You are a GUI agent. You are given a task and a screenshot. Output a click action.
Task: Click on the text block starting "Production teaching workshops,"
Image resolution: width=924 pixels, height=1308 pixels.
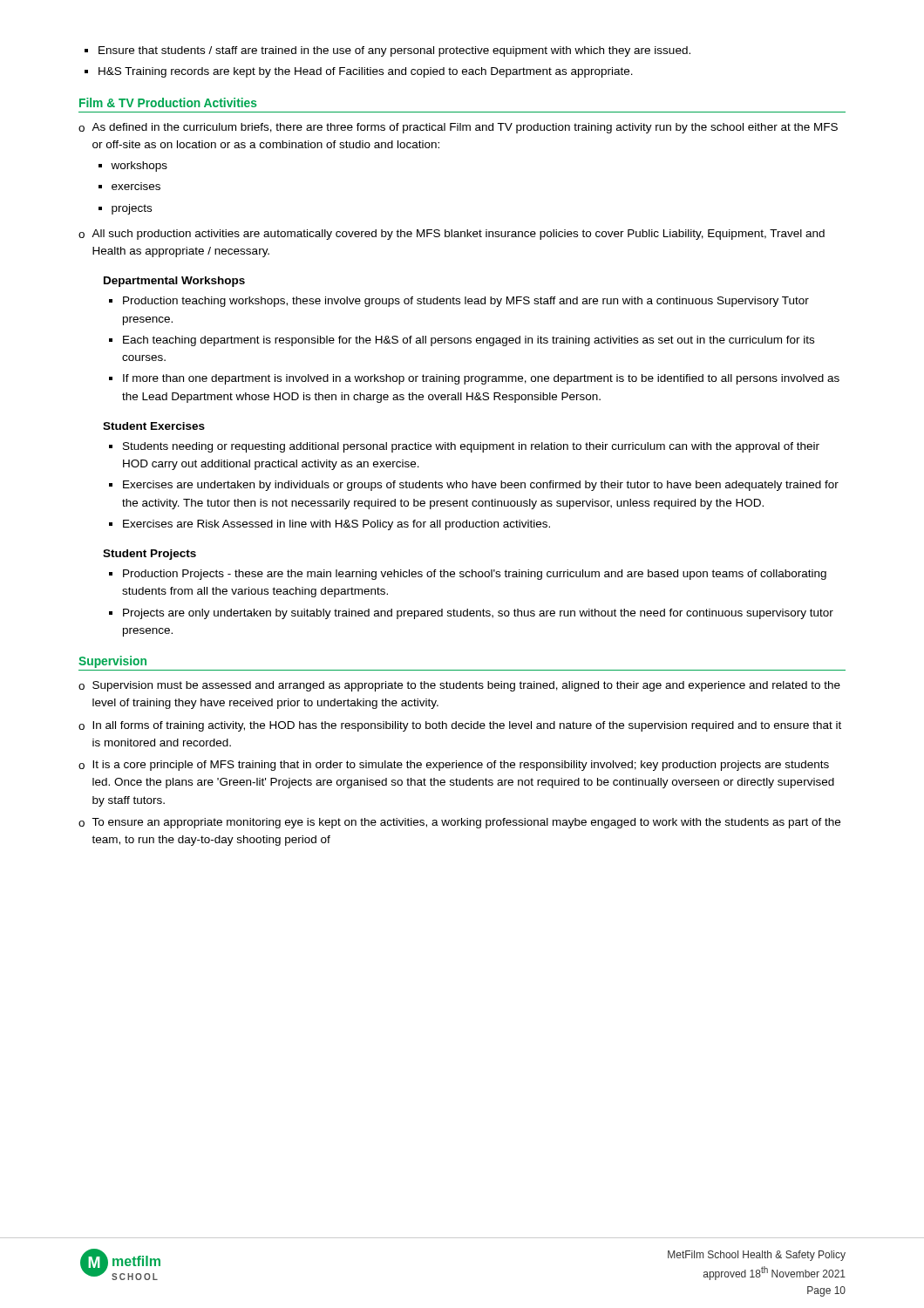(474, 349)
